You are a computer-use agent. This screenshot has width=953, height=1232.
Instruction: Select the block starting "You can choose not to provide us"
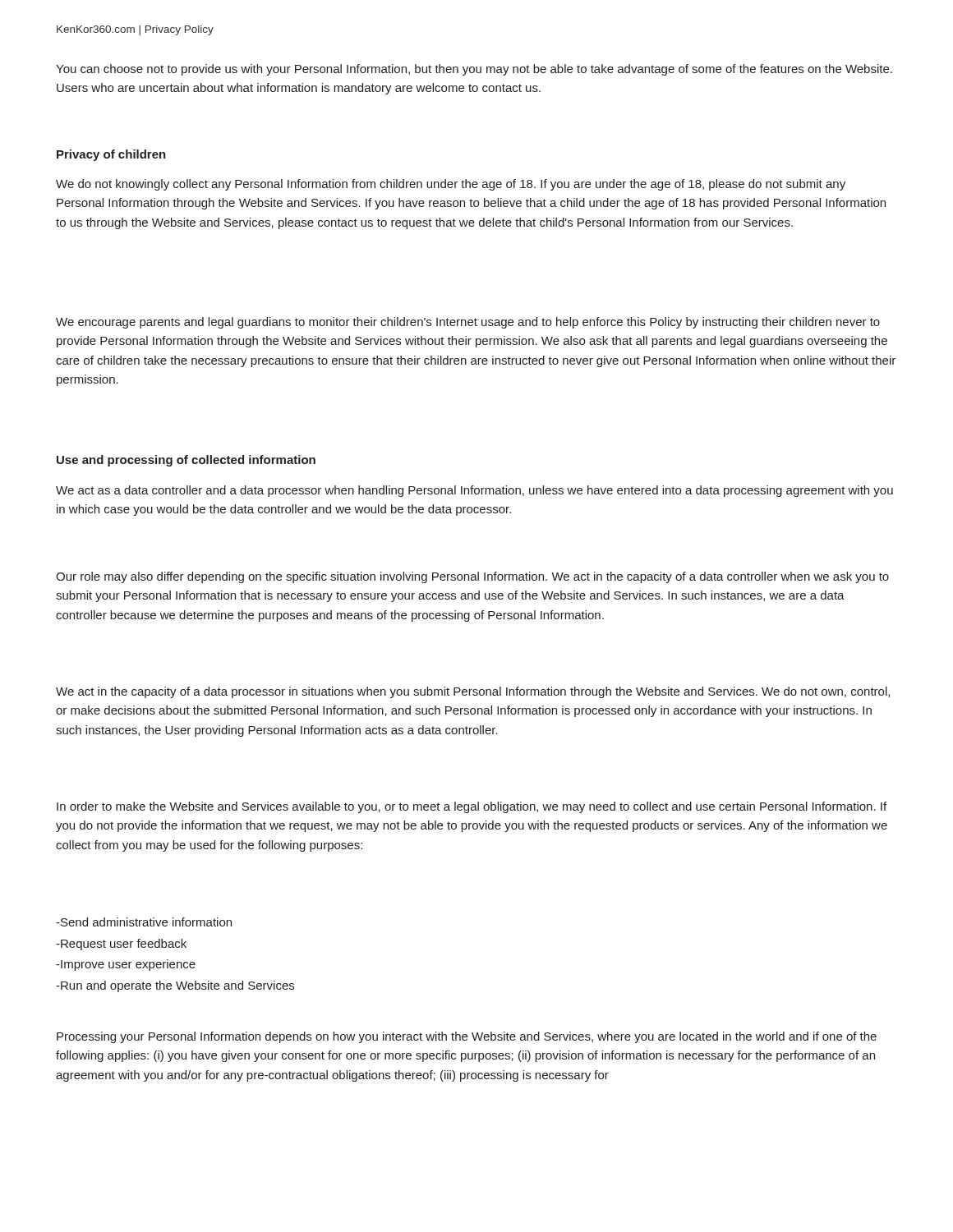(x=474, y=78)
